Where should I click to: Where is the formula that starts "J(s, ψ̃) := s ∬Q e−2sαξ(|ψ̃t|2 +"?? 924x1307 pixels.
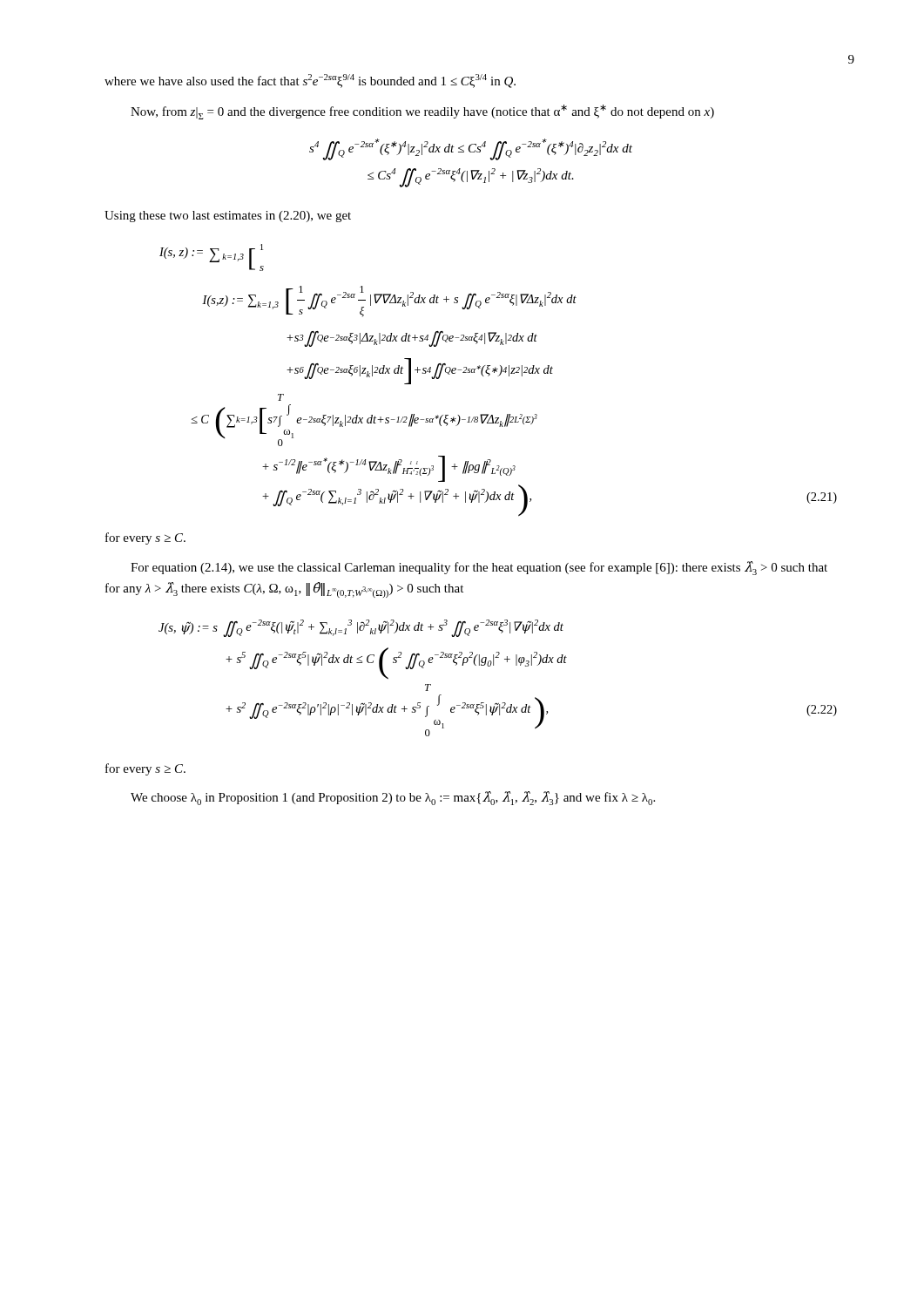tap(484, 678)
